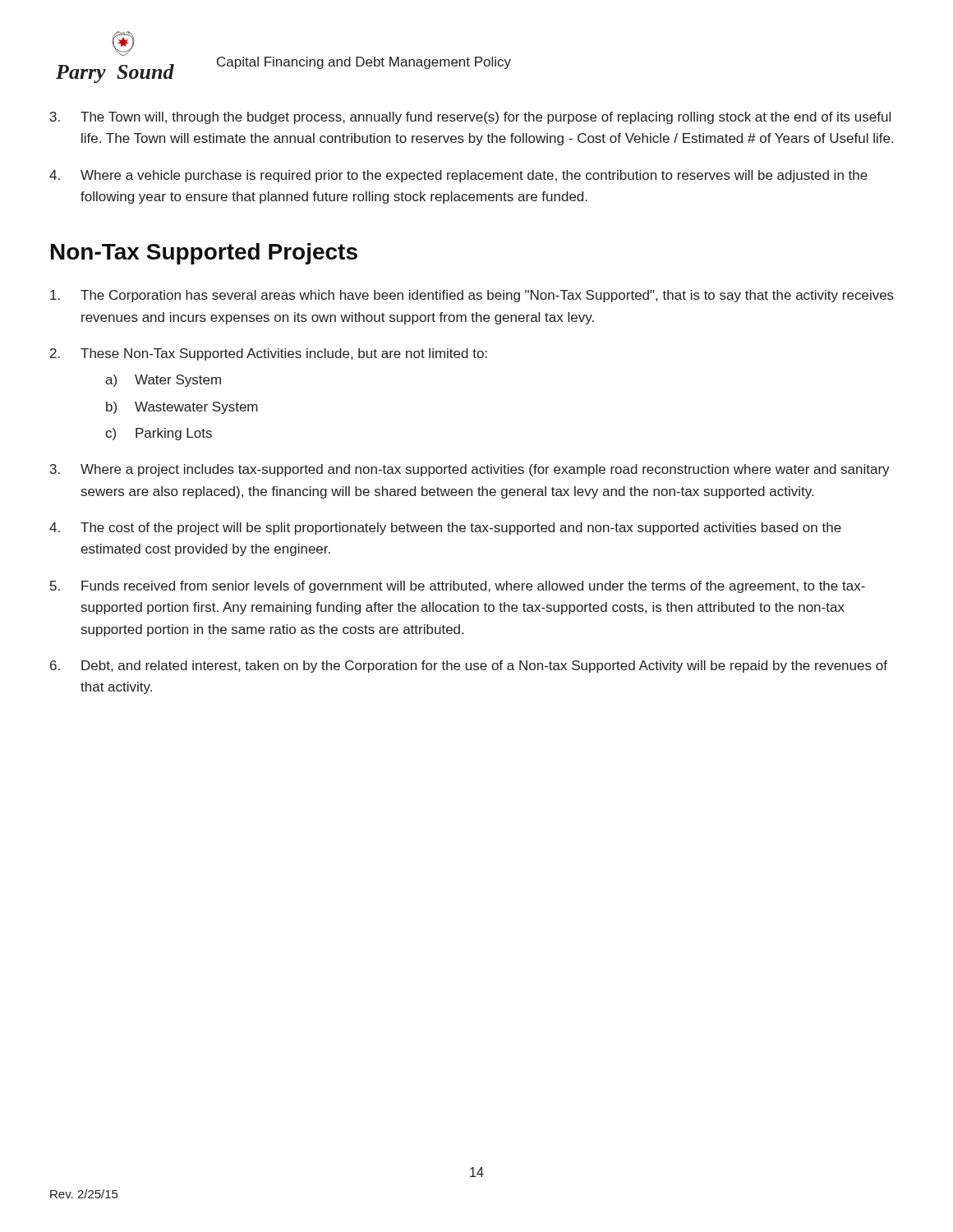Locate the list item with the text "b) Wastewater System"

click(182, 407)
